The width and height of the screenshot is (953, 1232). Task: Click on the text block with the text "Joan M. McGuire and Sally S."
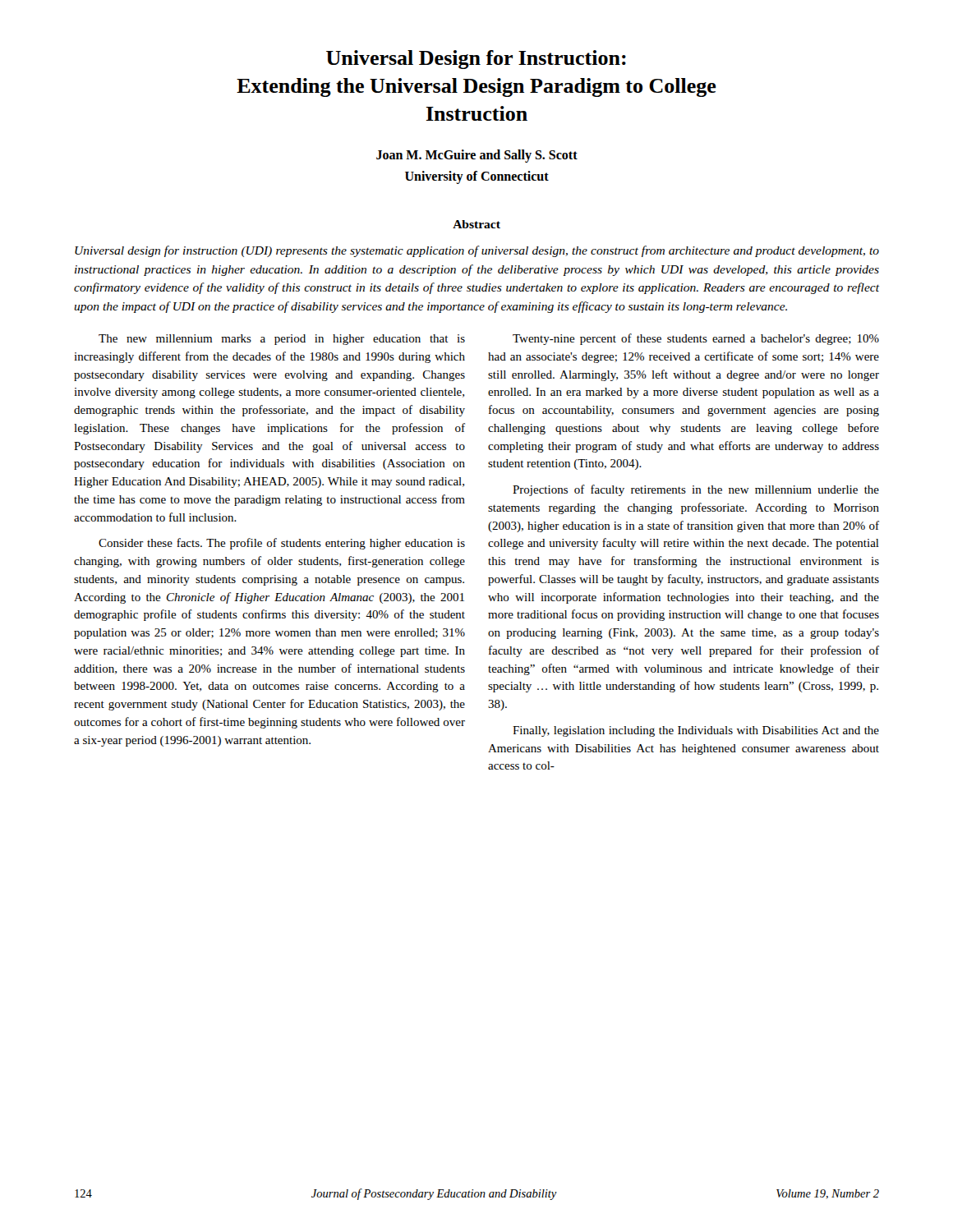[x=476, y=166]
